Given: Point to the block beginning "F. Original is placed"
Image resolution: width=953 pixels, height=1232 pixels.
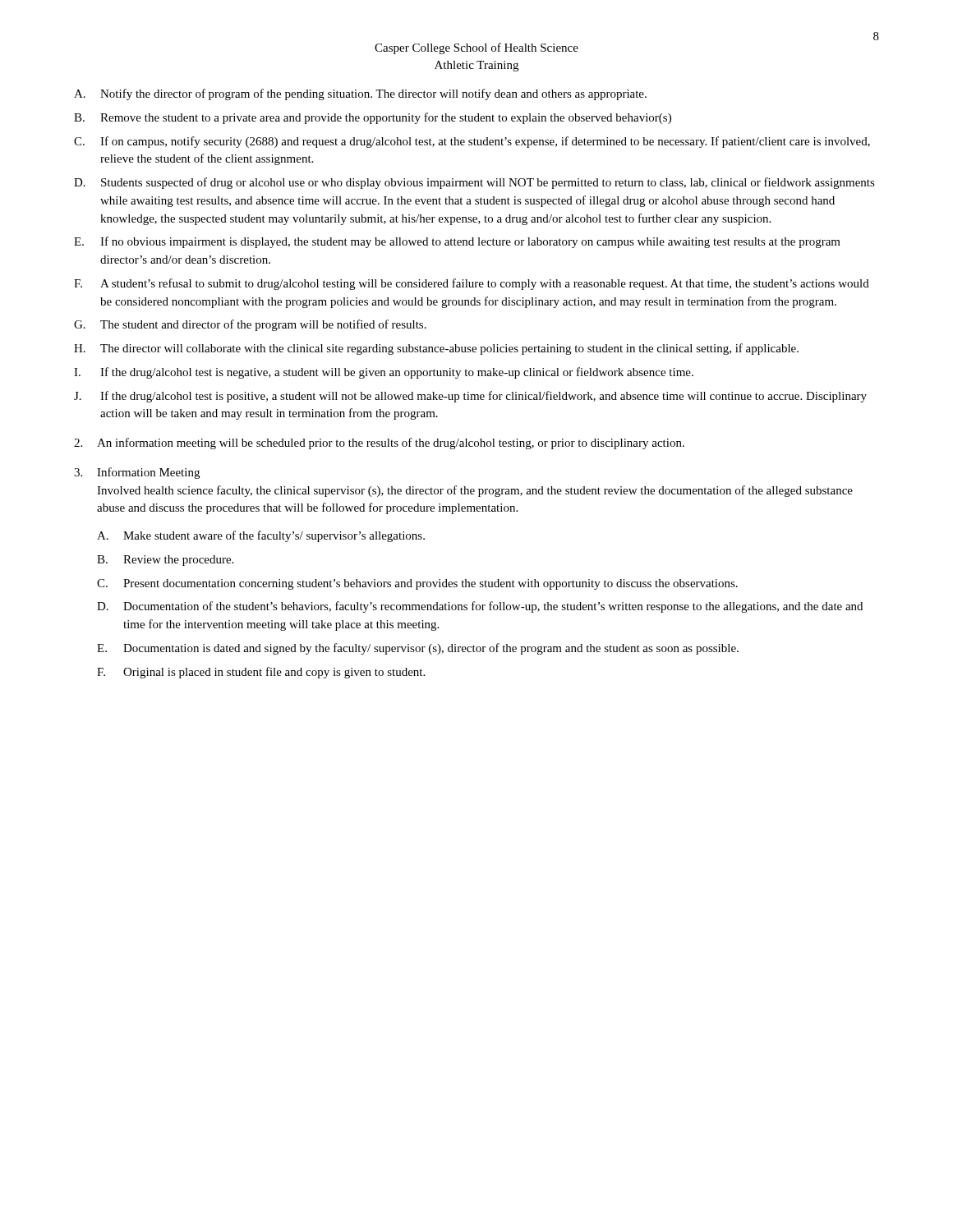Looking at the screenshot, I should [261, 673].
